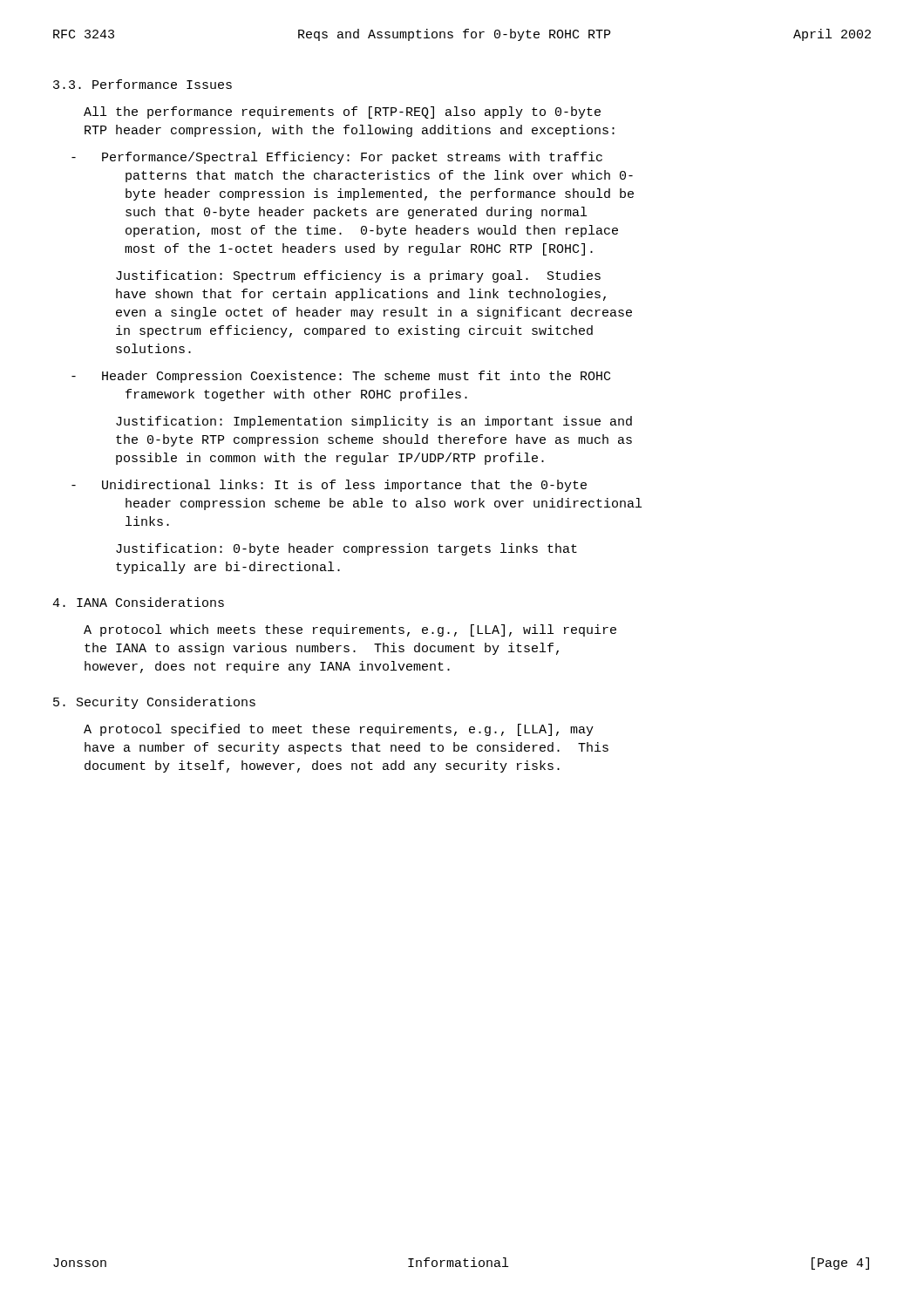Point to the block beginning "A protocol which meets these requirements, e.g.,"

coord(350,649)
